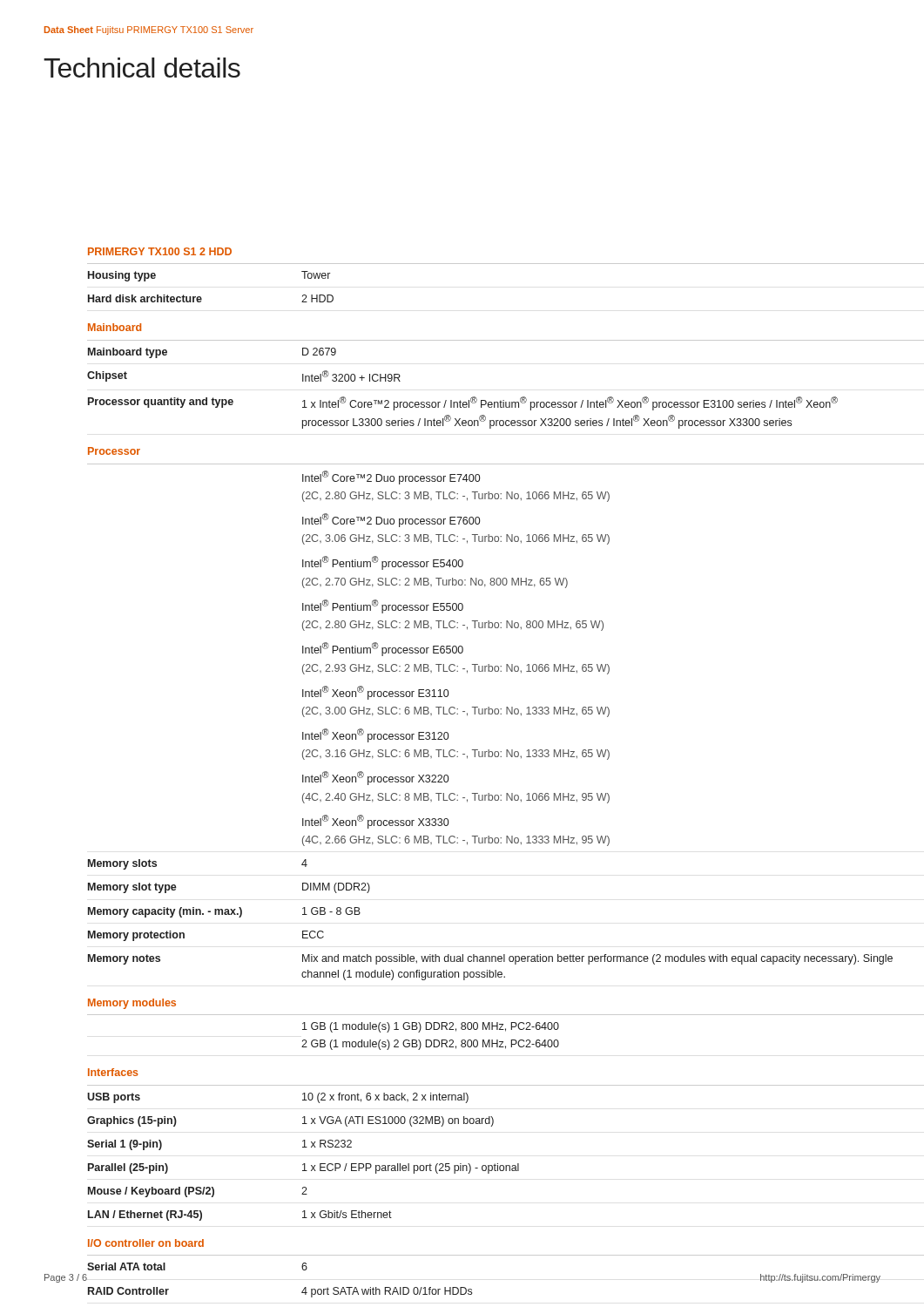The width and height of the screenshot is (924, 1307).
Task: Select the title
Action: pos(142,68)
